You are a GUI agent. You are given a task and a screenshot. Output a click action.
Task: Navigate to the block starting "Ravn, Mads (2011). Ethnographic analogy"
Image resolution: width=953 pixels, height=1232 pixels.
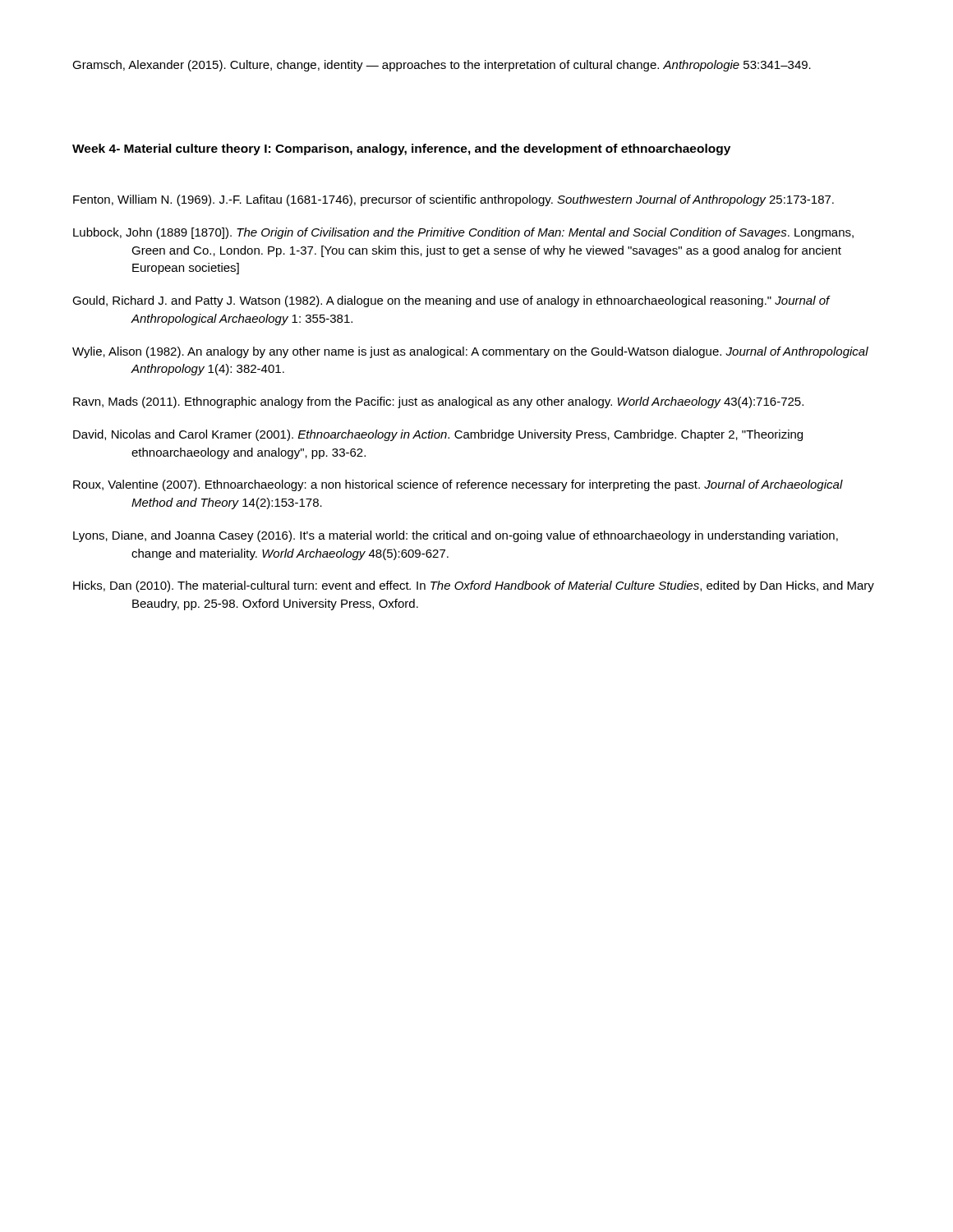click(438, 401)
